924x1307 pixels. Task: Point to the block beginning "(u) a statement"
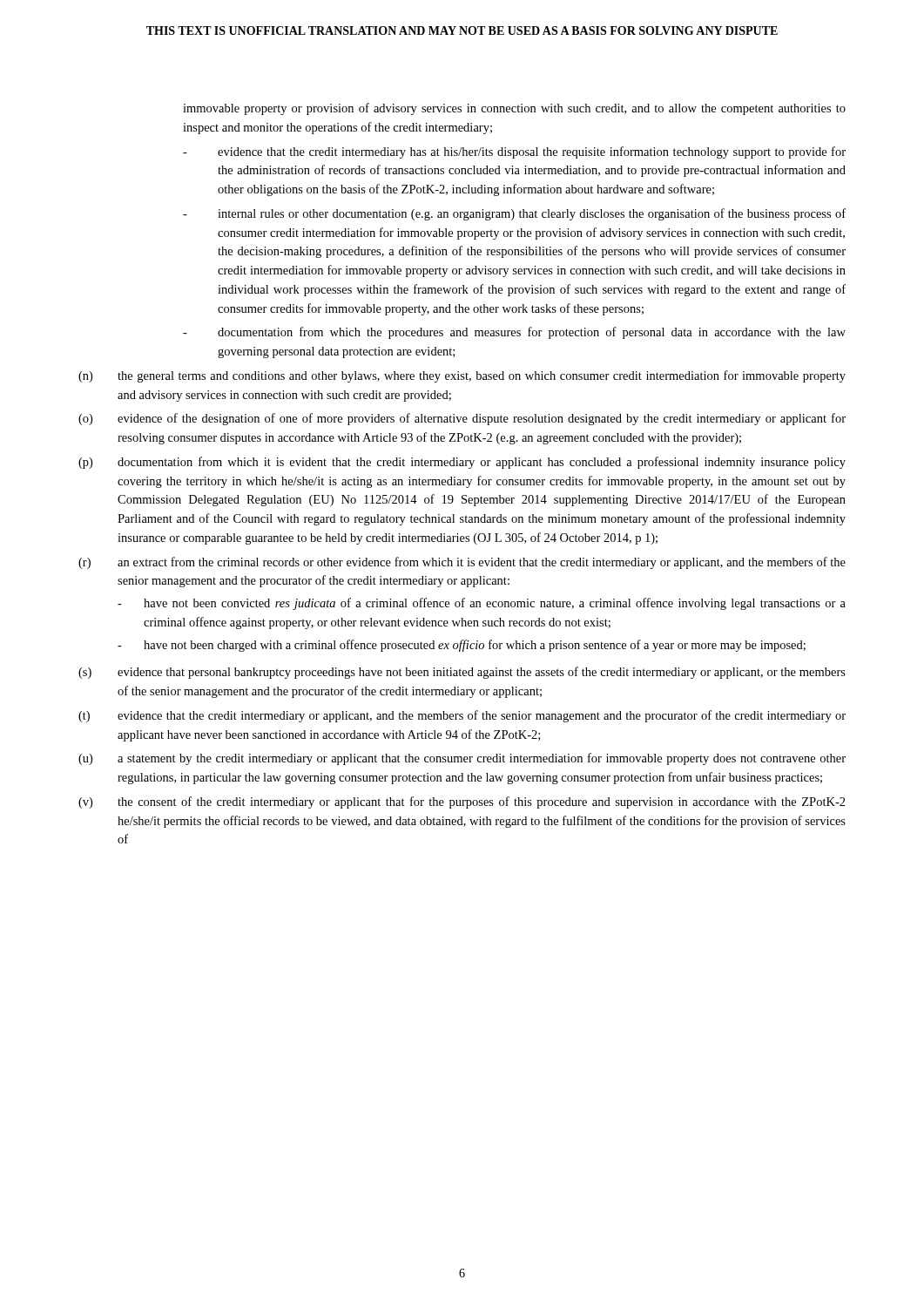tap(462, 769)
